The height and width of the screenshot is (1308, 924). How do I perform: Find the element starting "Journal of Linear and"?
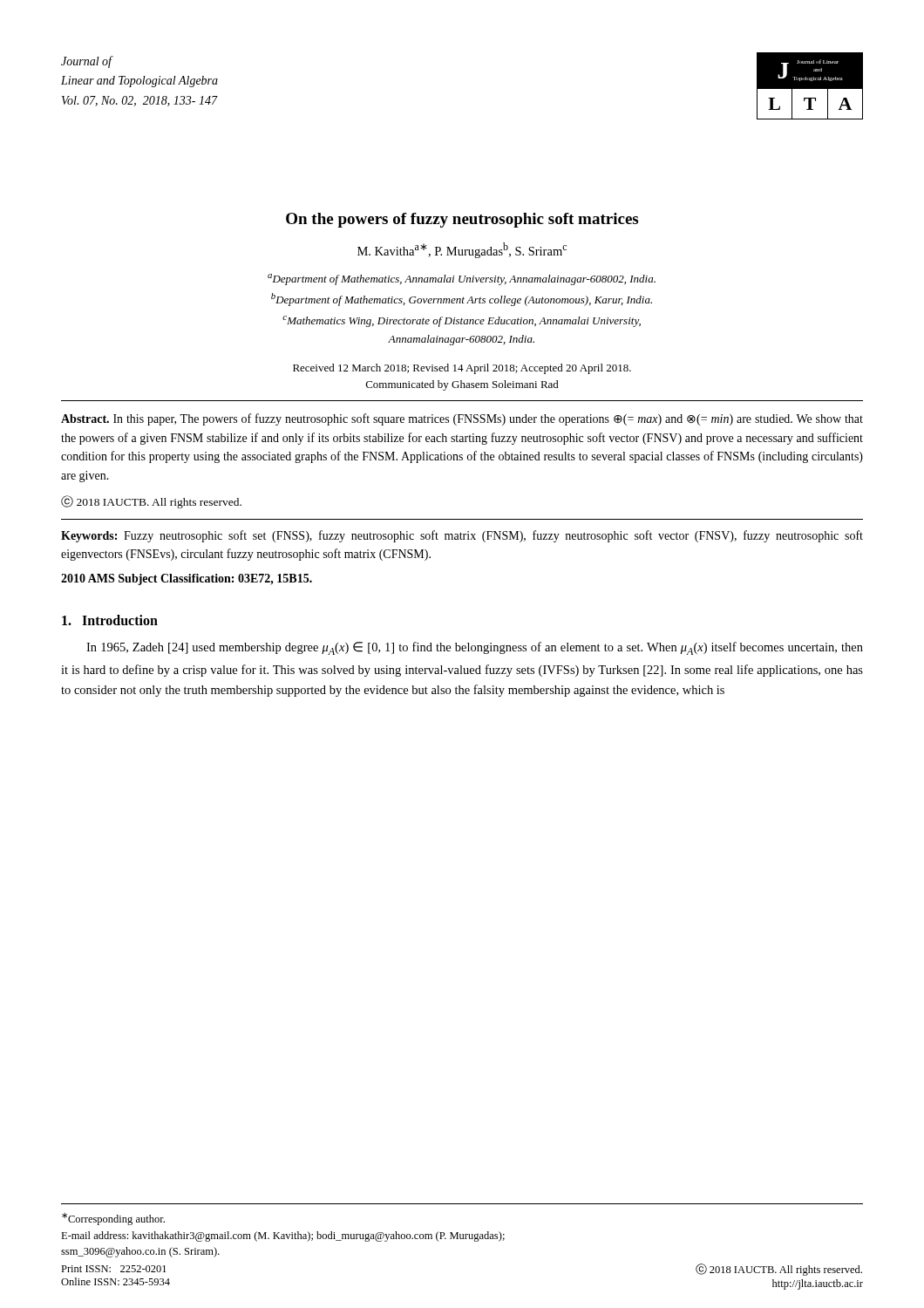139,82
